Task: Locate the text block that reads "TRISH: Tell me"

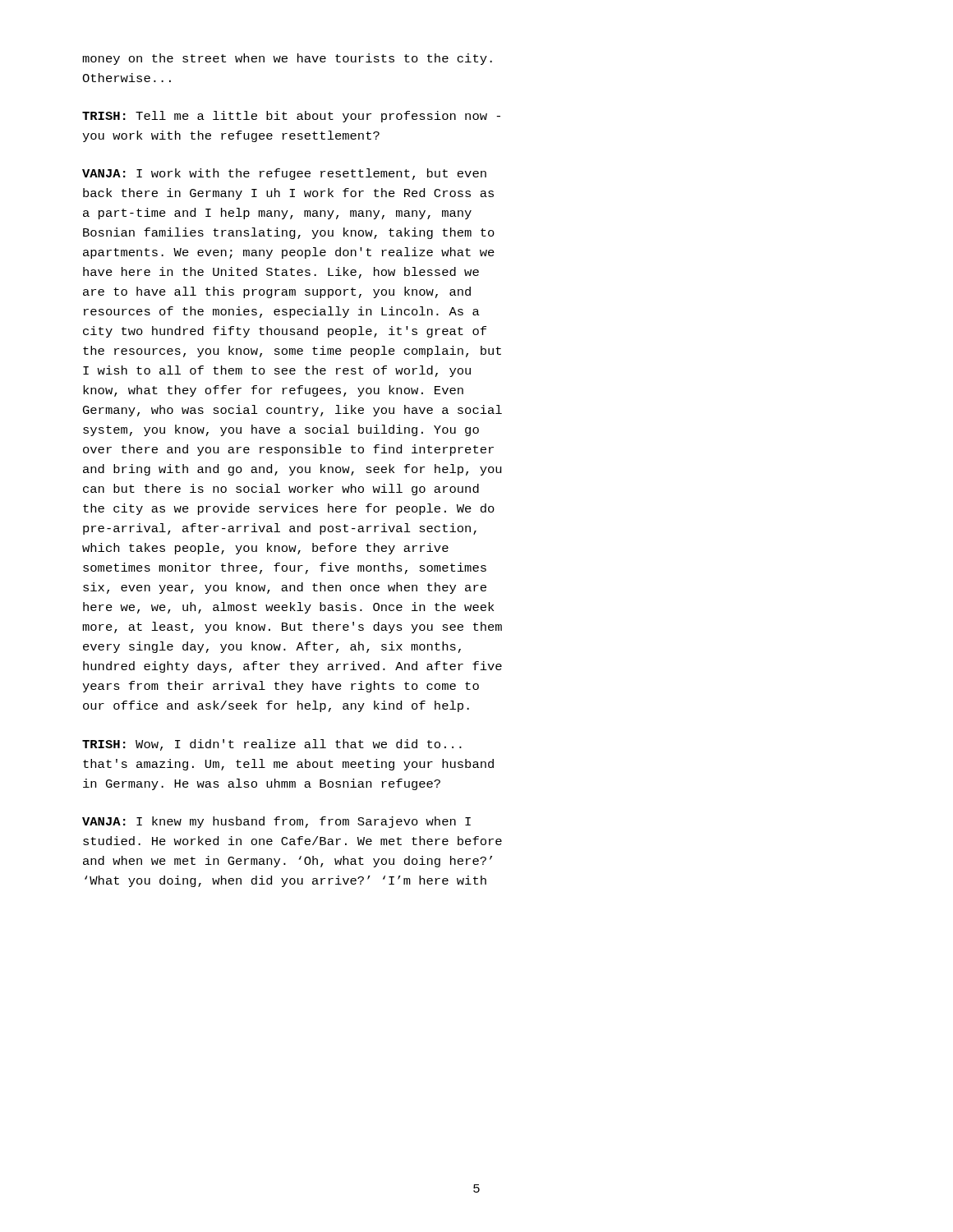Action: pyautogui.click(x=292, y=127)
